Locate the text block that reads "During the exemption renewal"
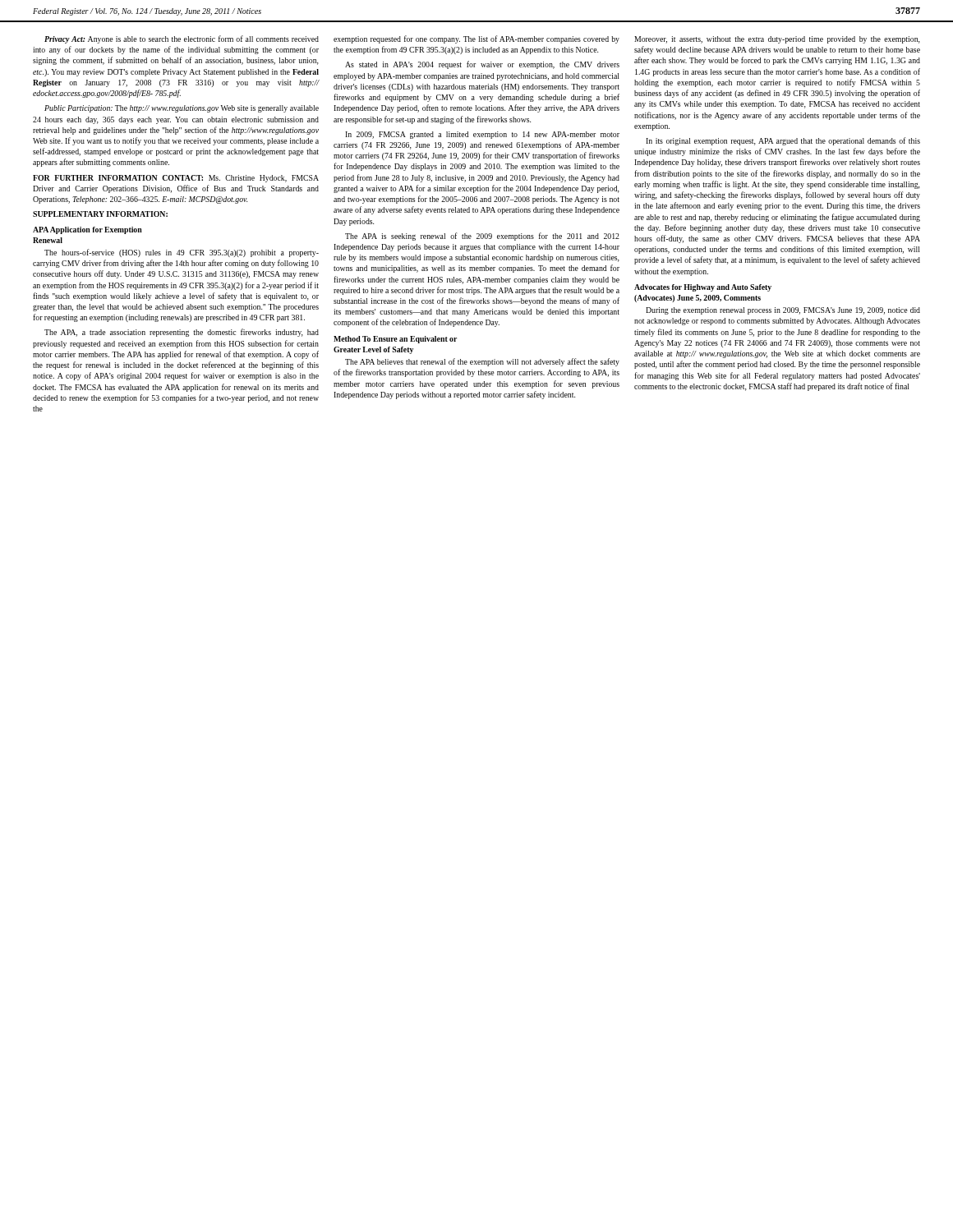 coord(777,348)
